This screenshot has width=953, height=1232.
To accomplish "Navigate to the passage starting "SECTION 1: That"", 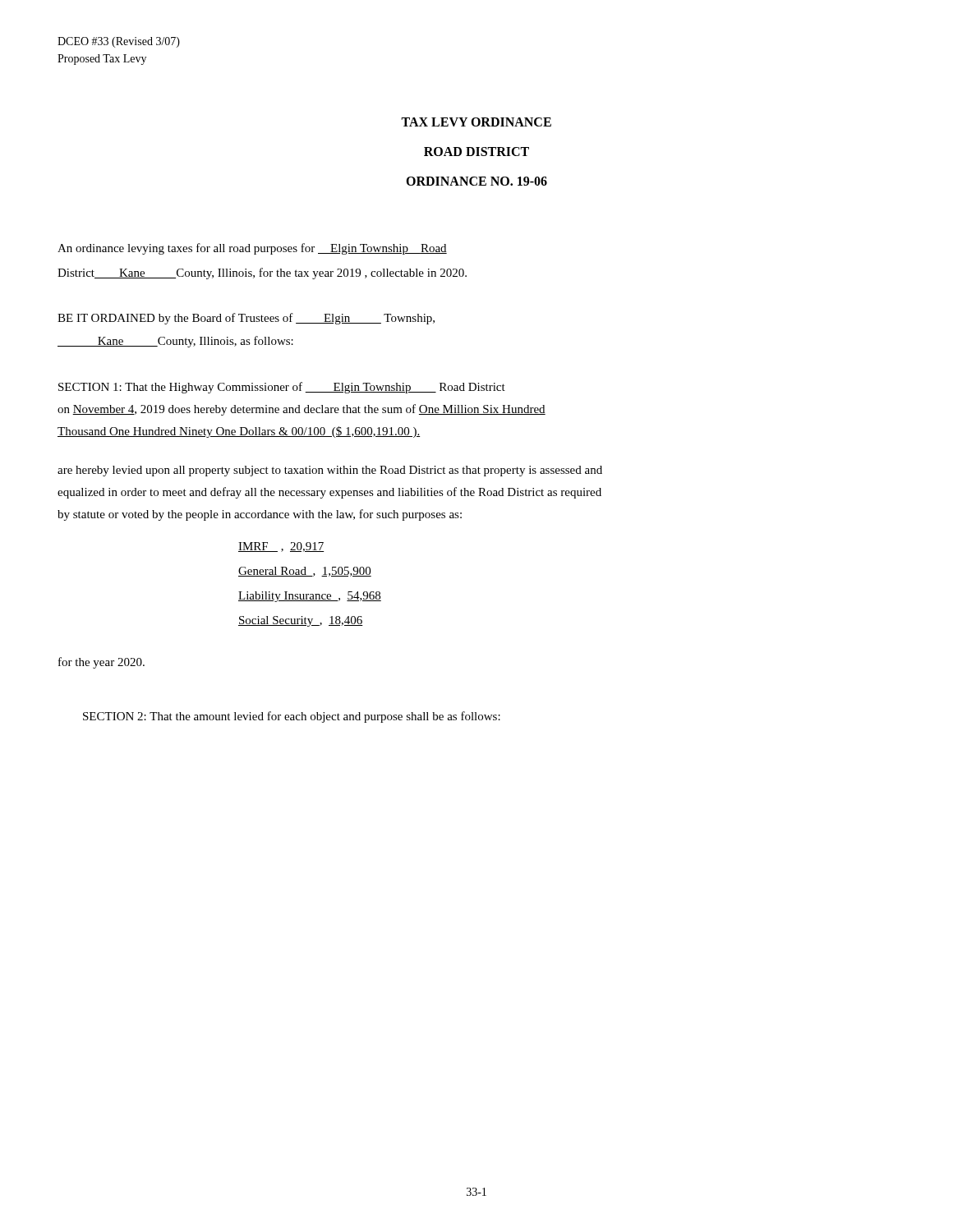I will pos(301,409).
